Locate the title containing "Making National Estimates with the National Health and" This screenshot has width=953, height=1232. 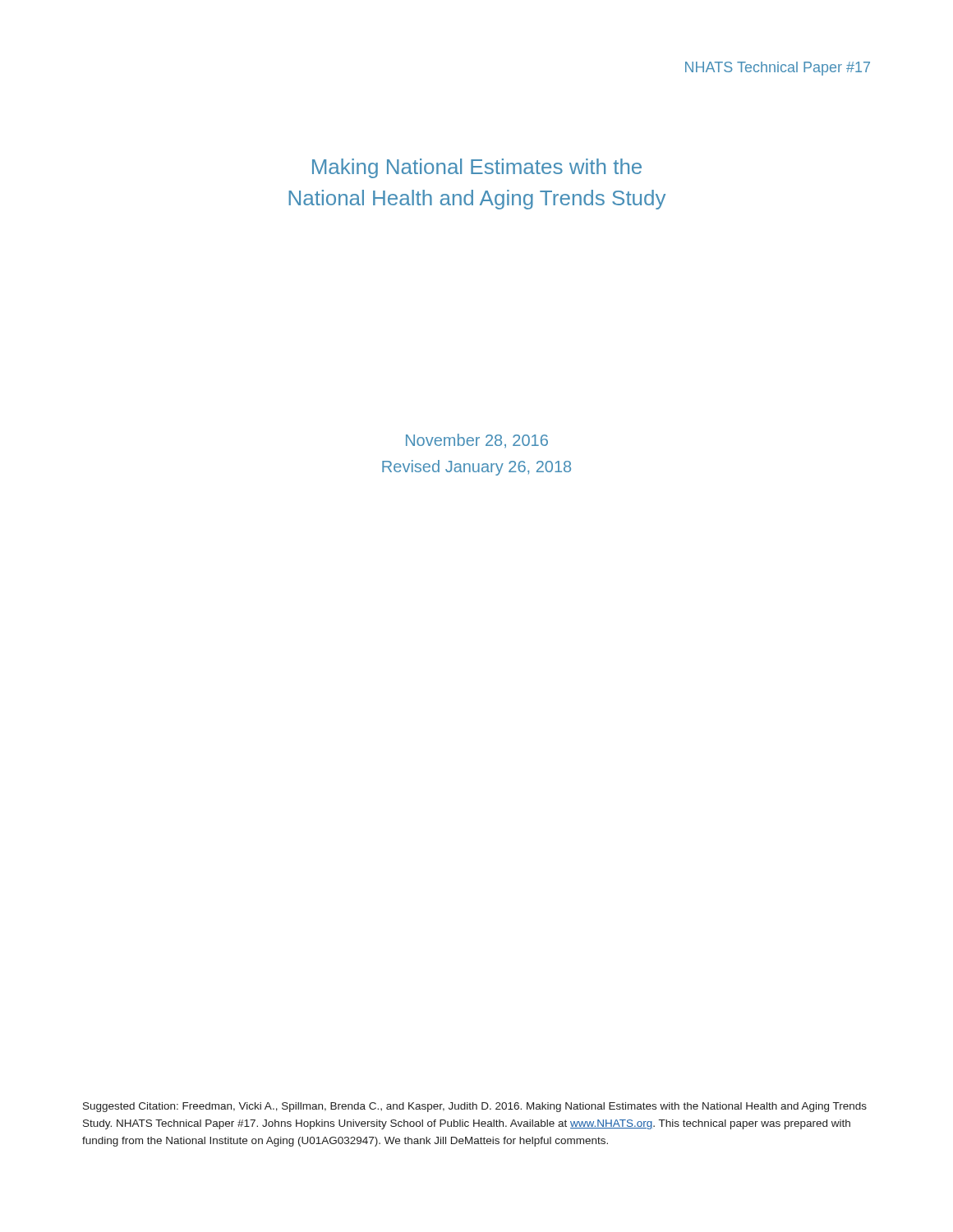(476, 182)
